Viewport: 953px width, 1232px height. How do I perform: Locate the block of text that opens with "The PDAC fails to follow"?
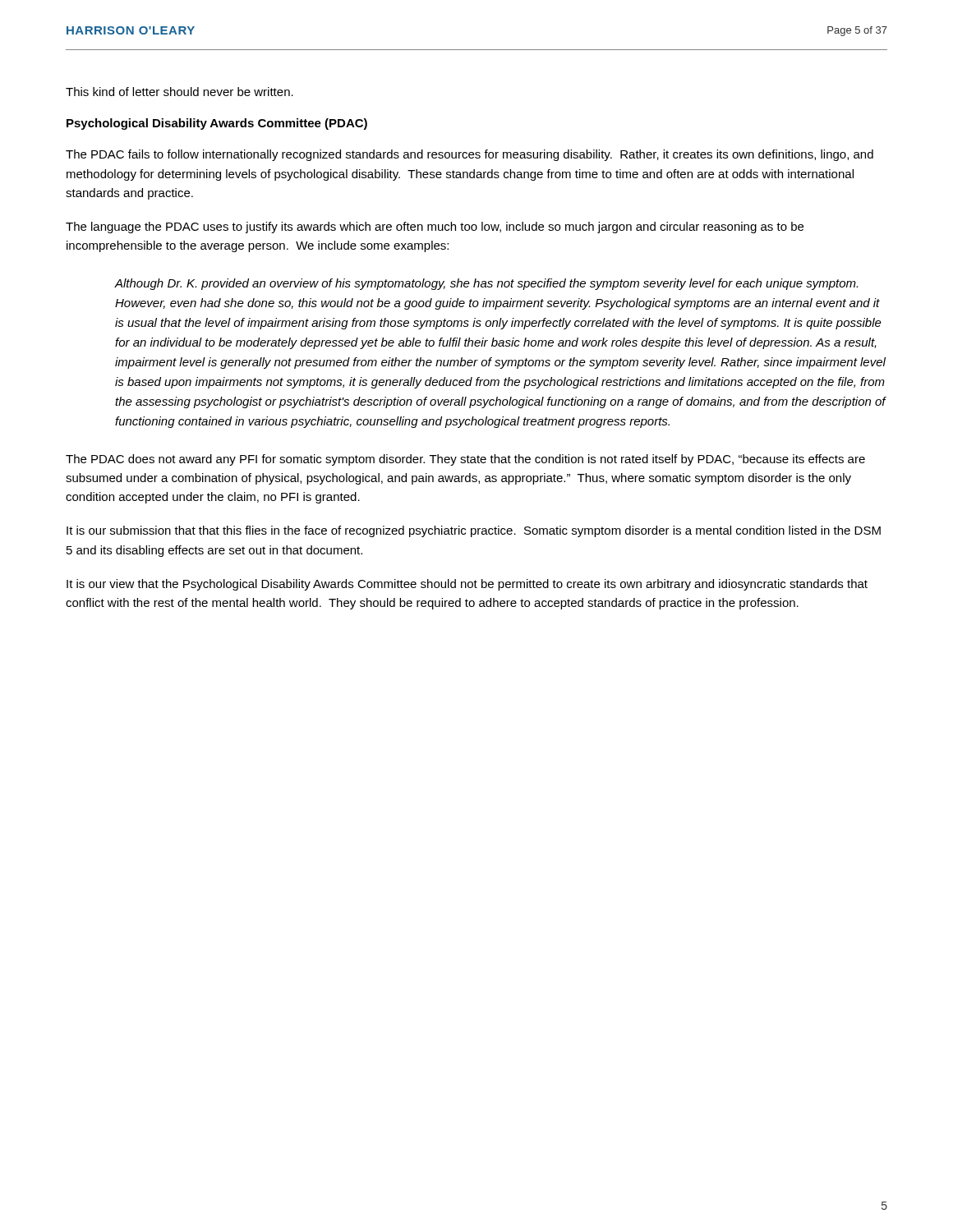tap(470, 173)
